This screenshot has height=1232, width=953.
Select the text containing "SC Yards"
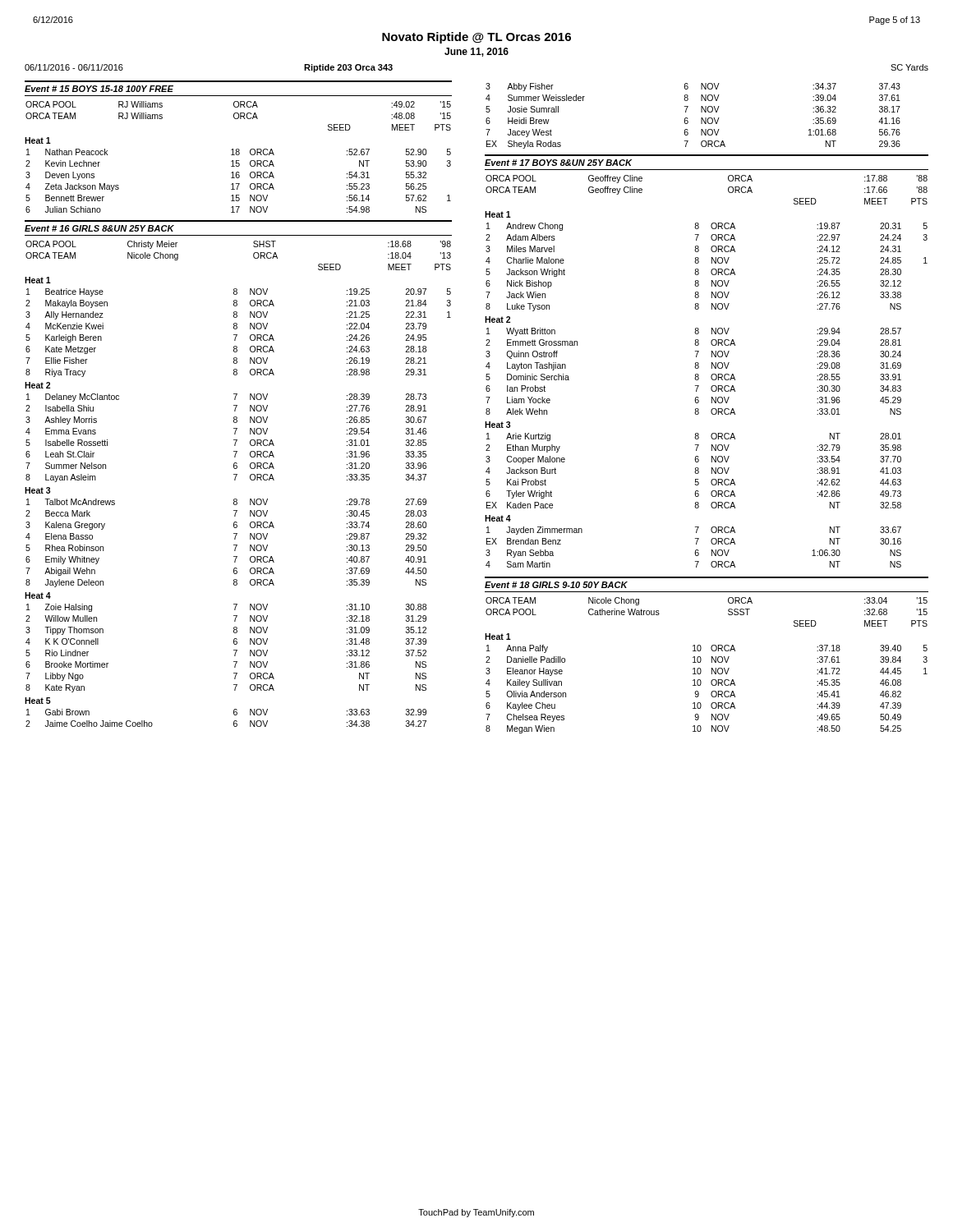(x=909, y=67)
